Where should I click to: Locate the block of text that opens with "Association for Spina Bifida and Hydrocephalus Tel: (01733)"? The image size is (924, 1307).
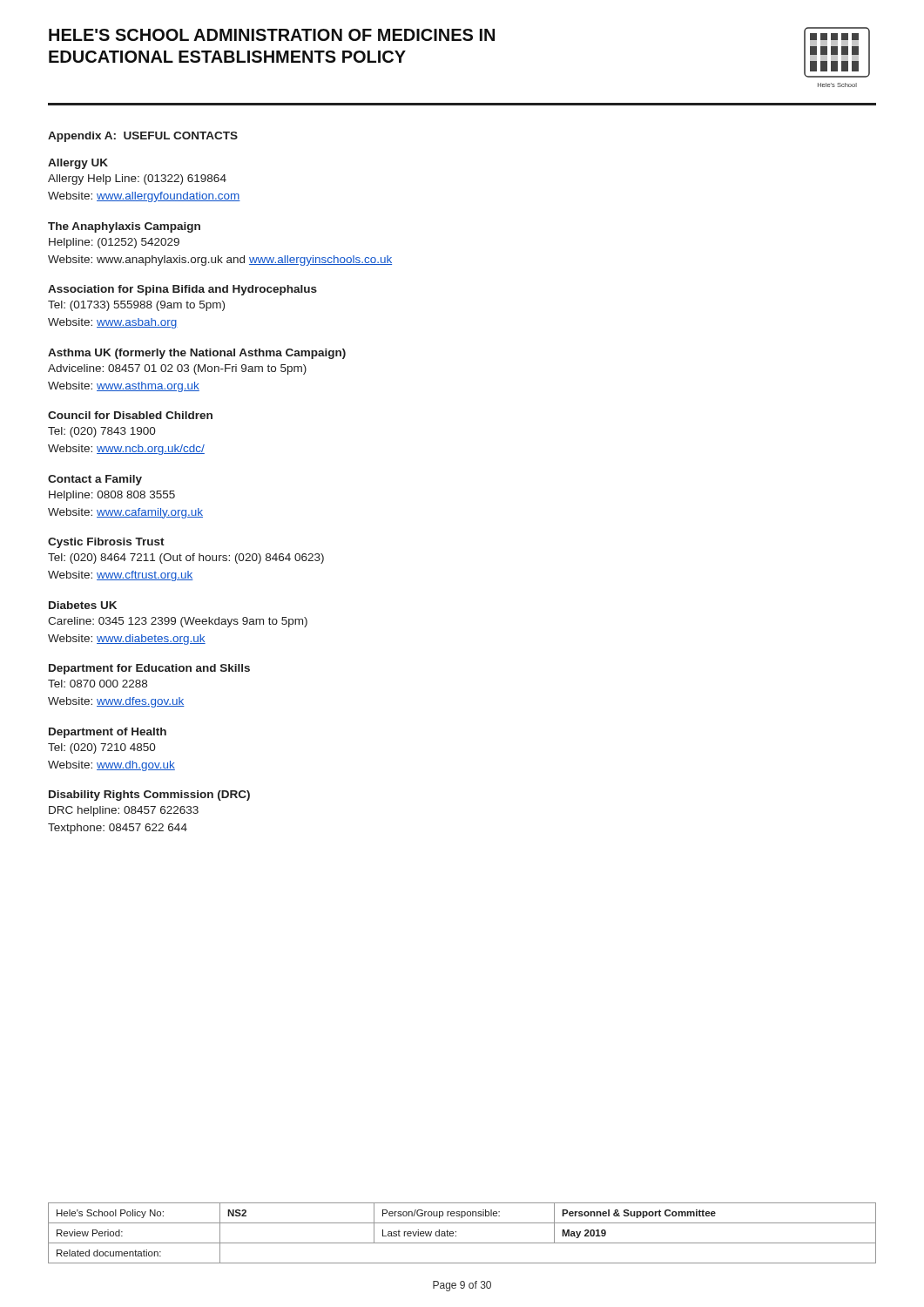[x=182, y=290]
